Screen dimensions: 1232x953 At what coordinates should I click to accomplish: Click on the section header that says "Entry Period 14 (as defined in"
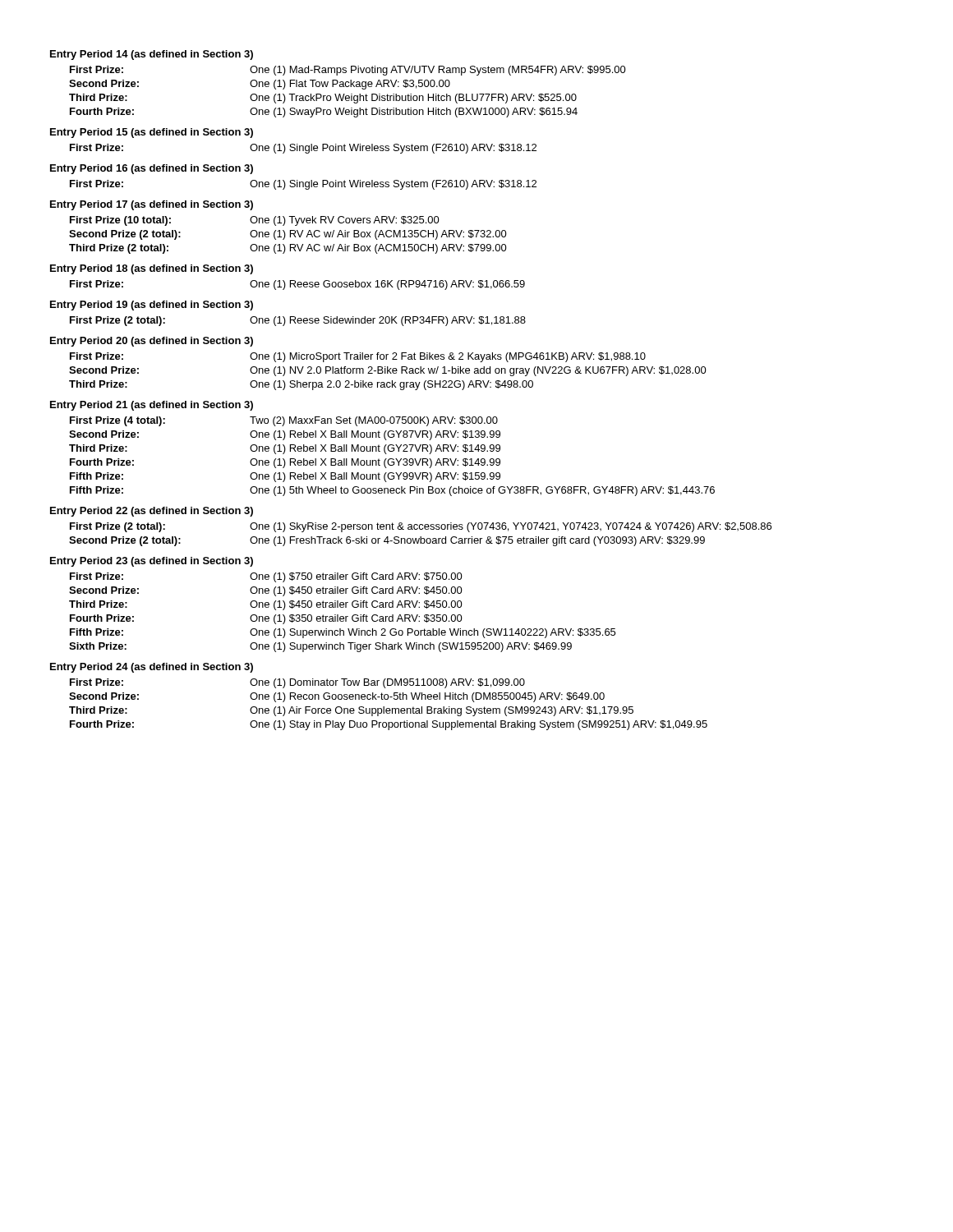(x=151, y=54)
